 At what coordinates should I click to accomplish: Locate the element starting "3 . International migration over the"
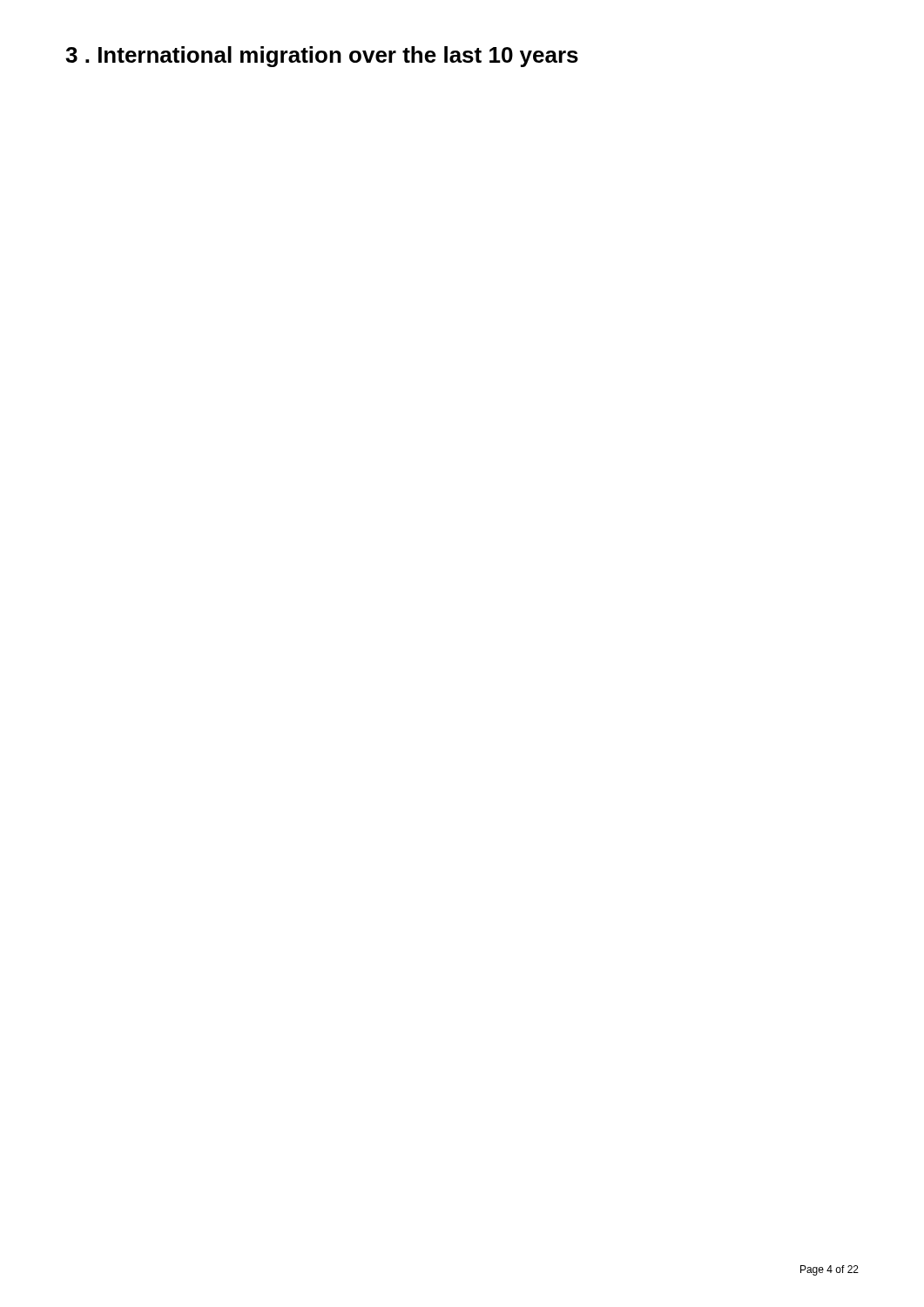click(322, 55)
